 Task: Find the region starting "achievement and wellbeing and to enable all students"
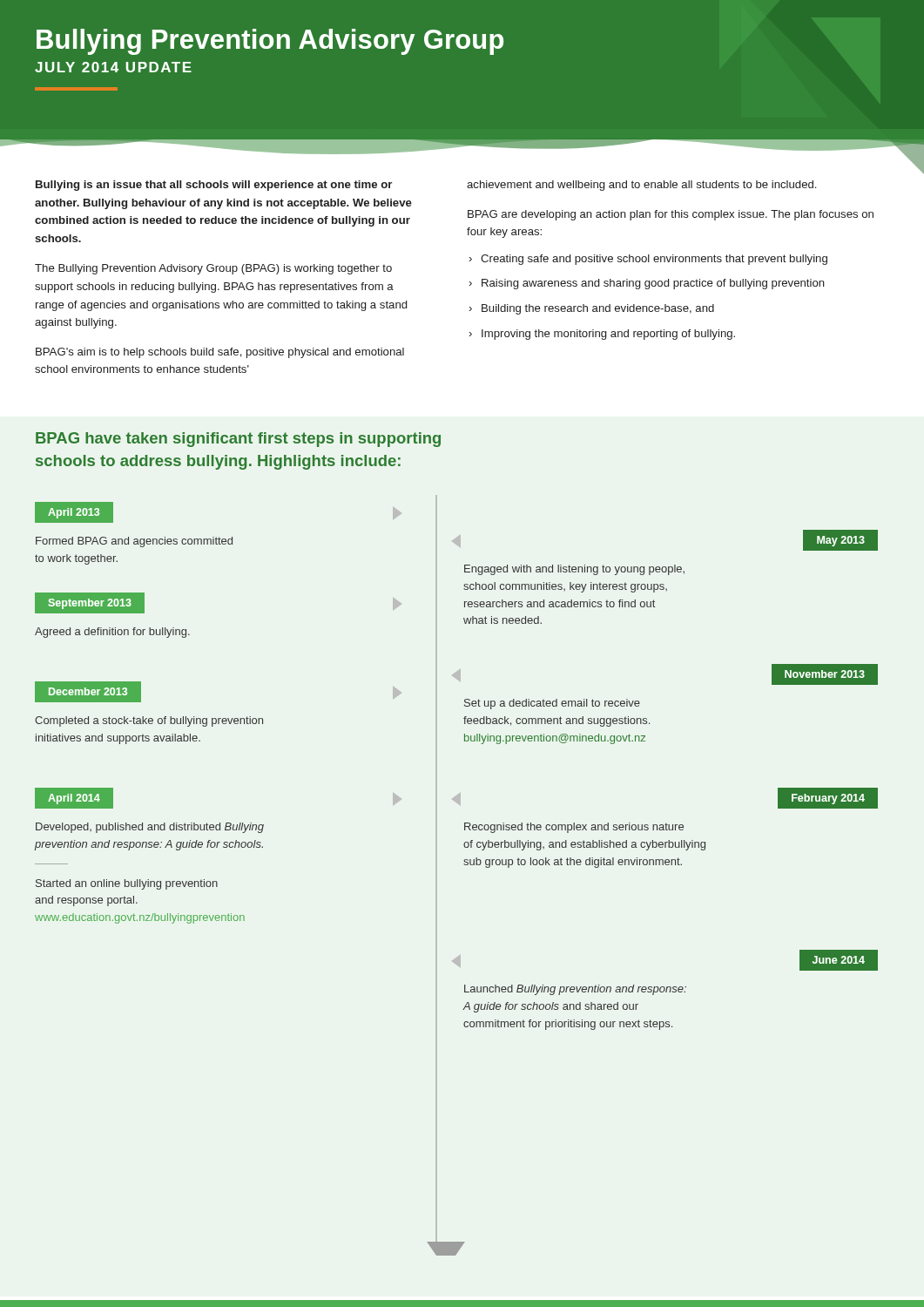pyautogui.click(x=678, y=259)
